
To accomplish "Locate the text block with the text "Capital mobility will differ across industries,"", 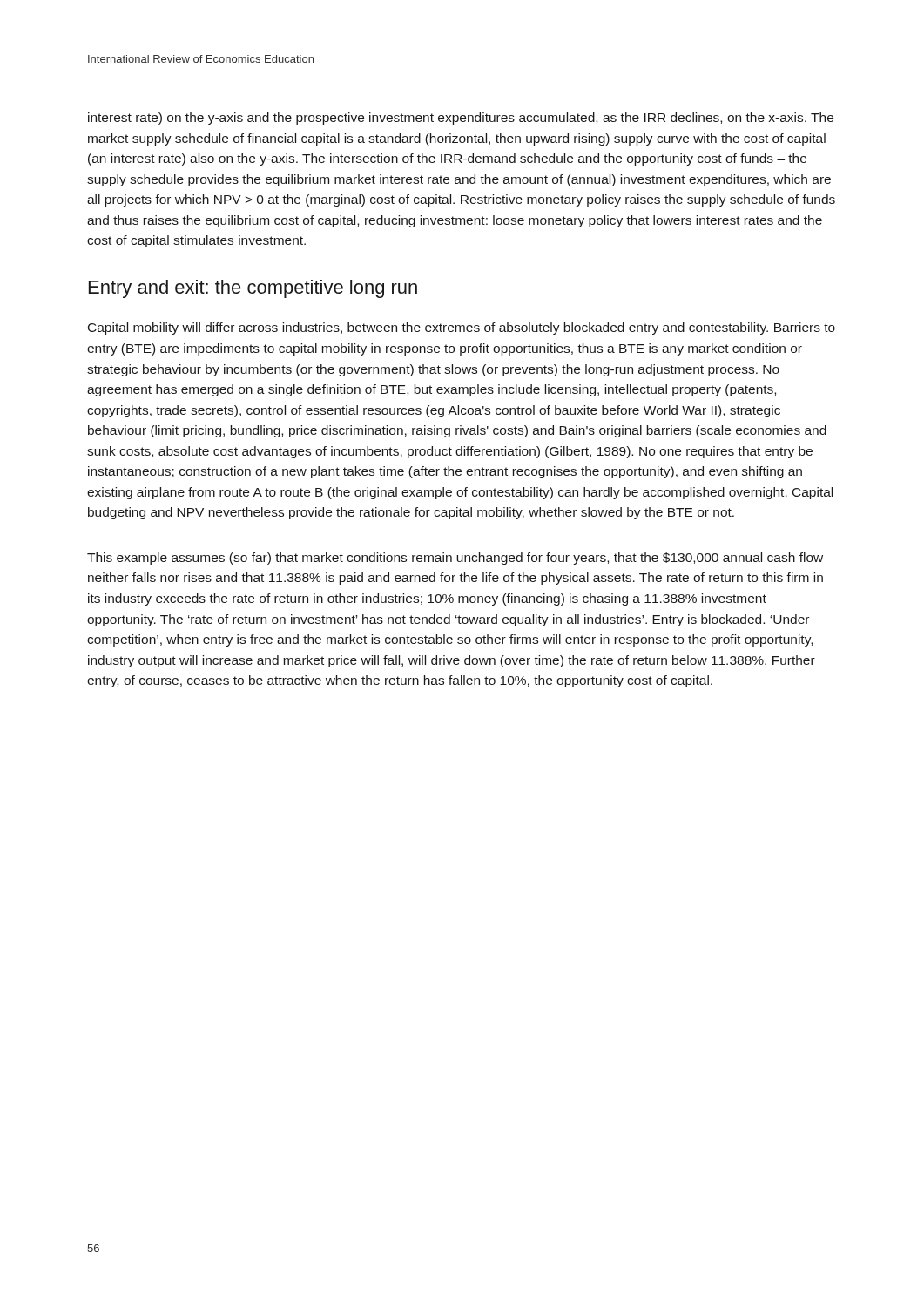I will pos(461,420).
